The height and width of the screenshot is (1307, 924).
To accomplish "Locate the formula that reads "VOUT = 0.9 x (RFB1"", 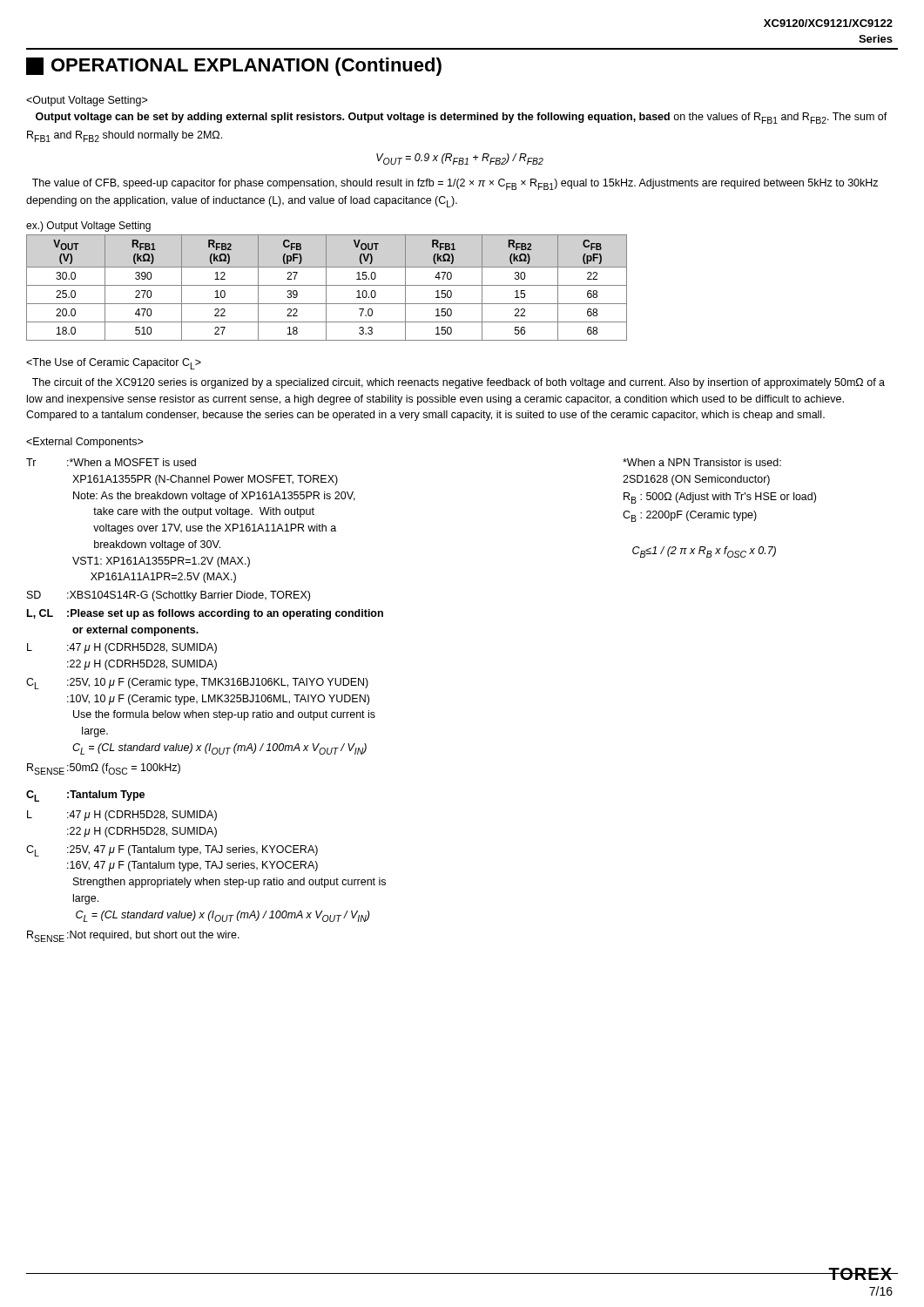I will [459, 159].
